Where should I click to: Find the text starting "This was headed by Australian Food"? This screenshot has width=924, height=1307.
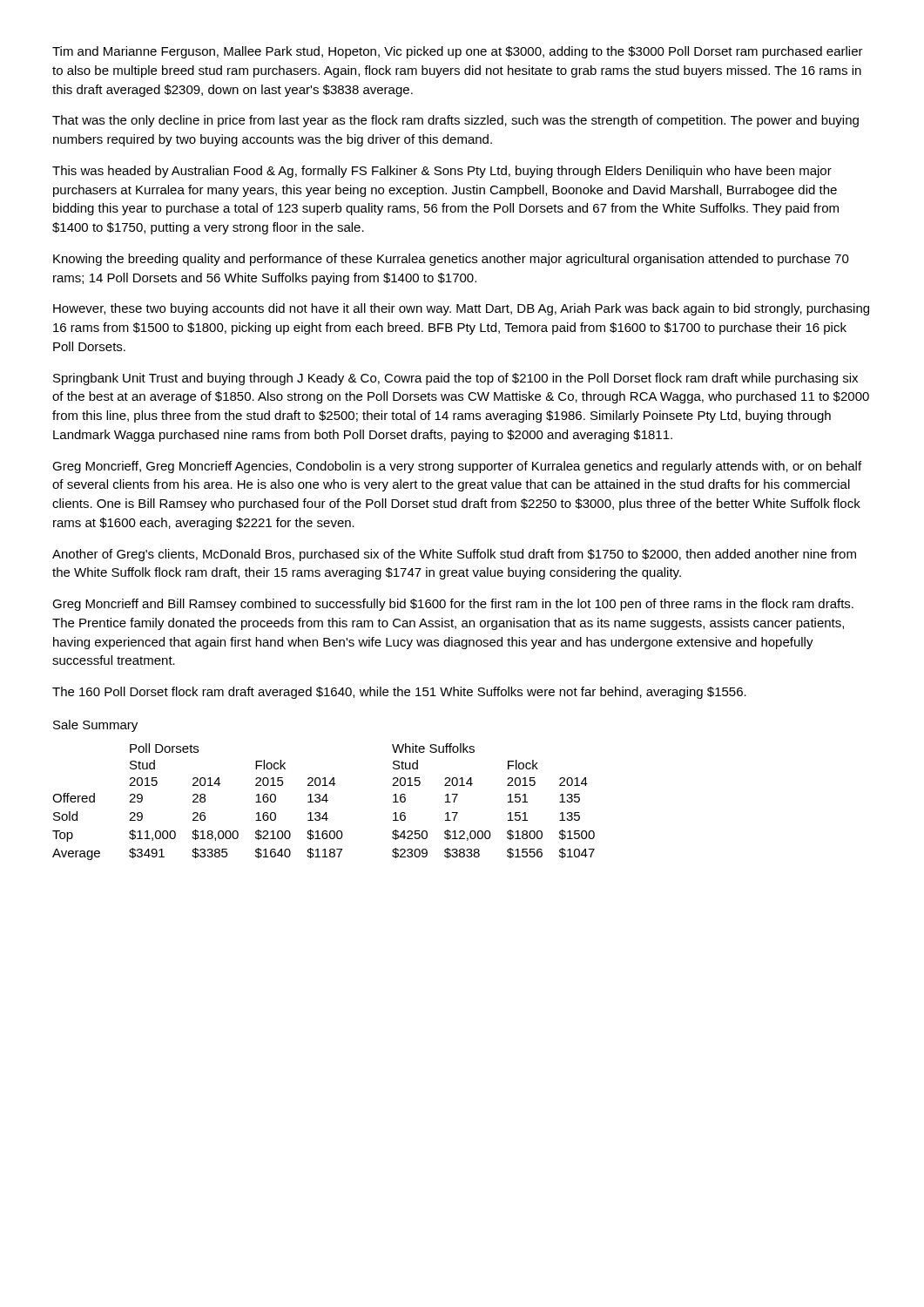click(446, 199)
